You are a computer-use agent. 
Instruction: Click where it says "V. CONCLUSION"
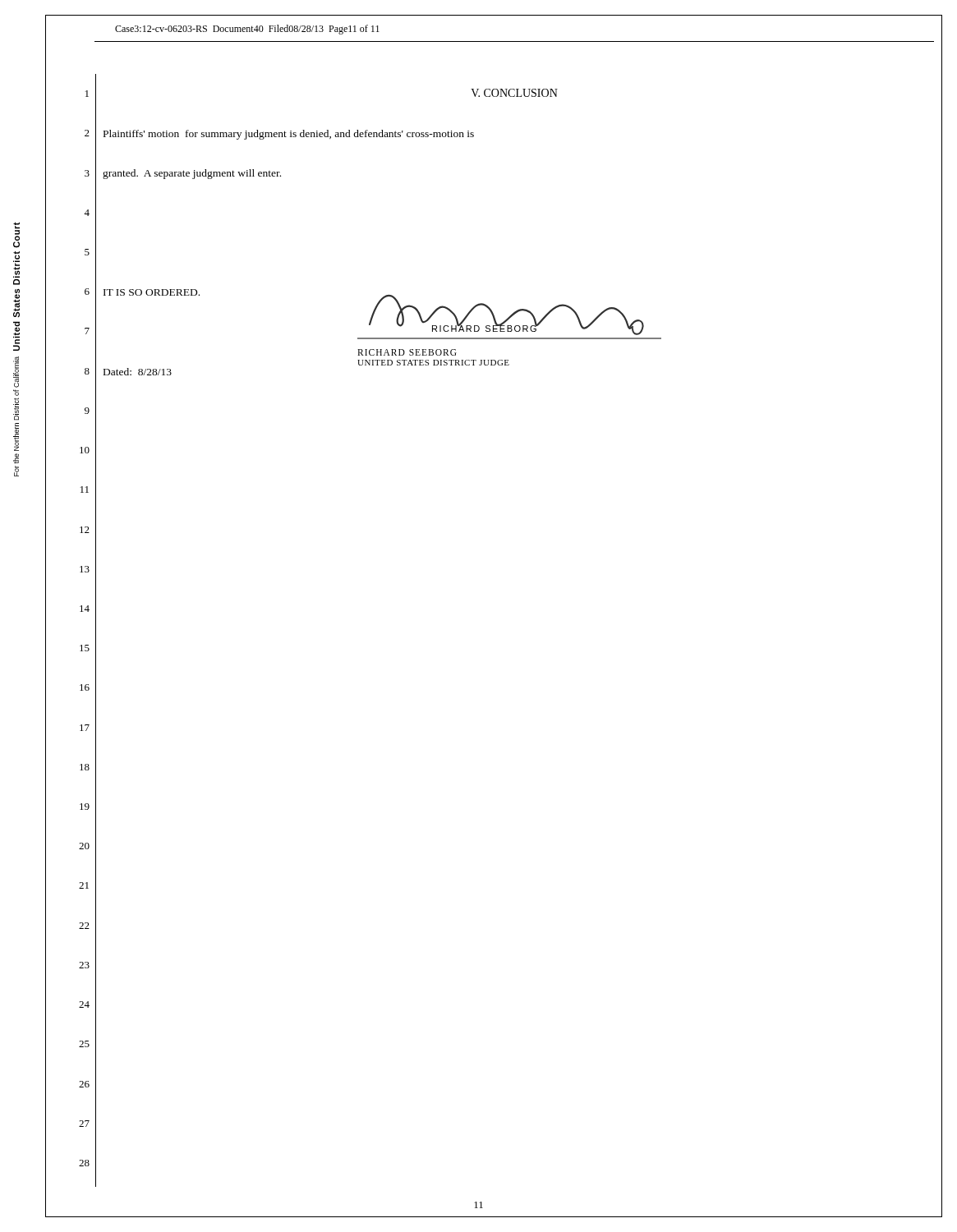(x=514, y=93)
